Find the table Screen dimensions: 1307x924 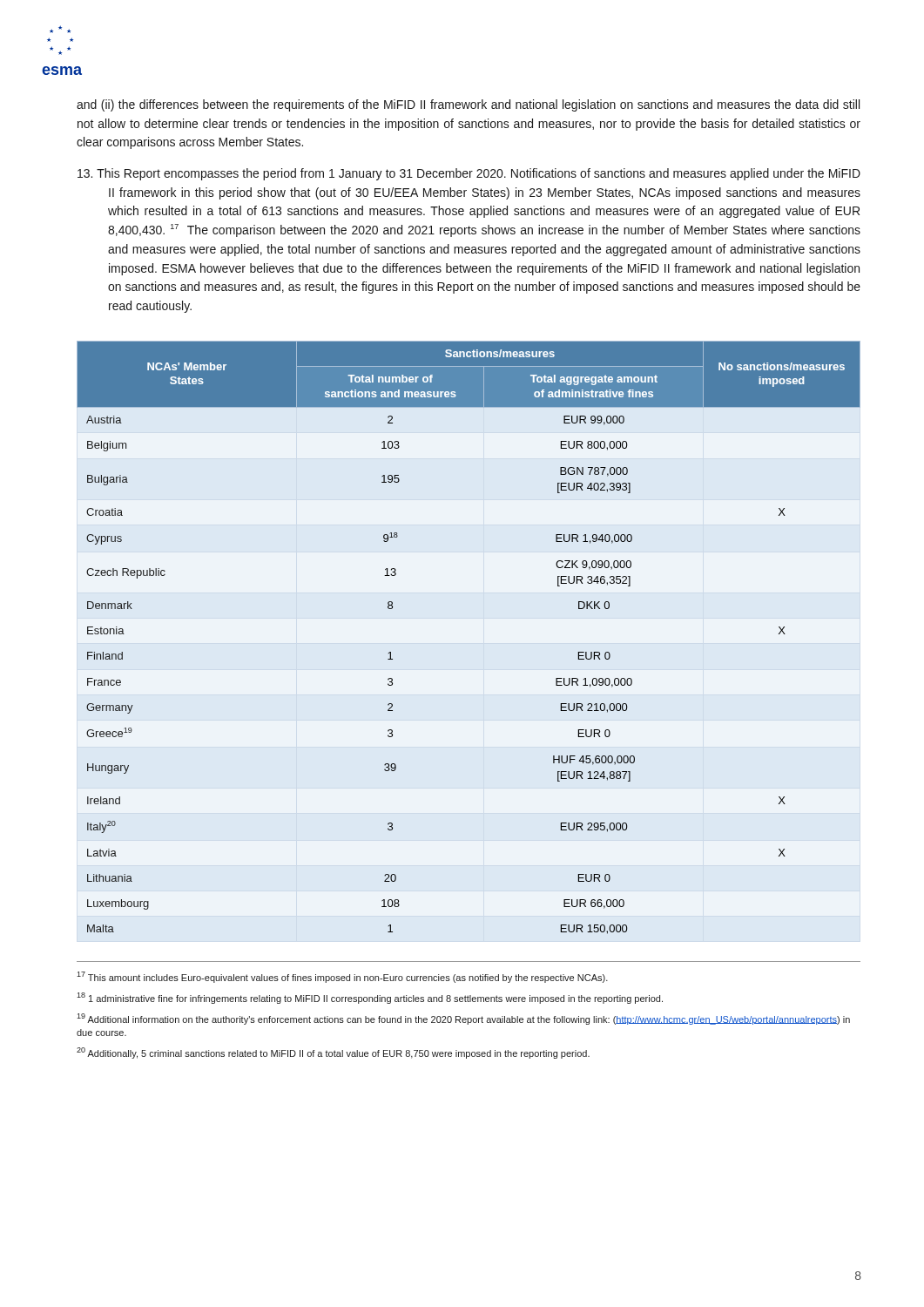click(x=469, y=641)
